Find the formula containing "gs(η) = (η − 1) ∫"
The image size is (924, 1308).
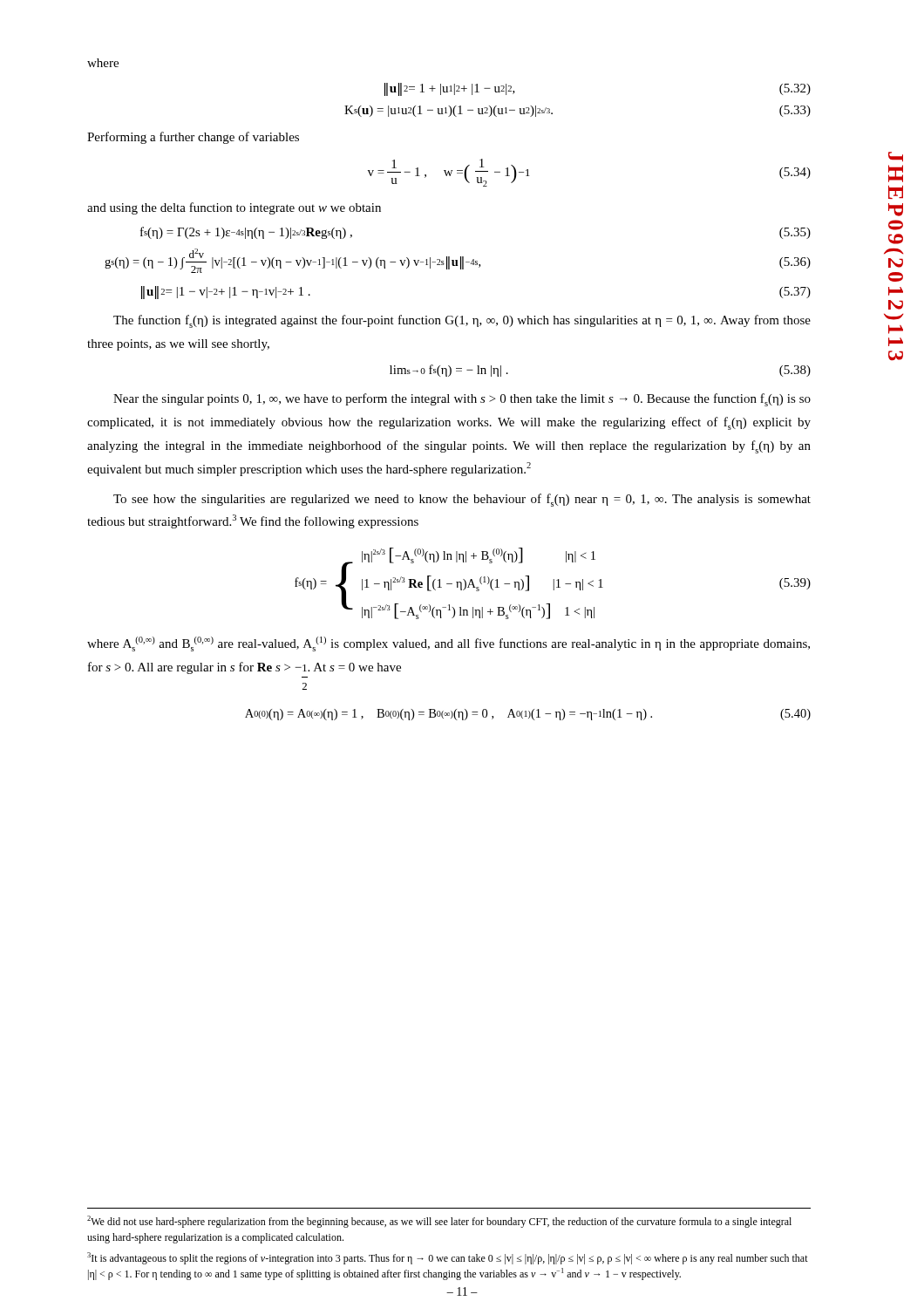458,262
